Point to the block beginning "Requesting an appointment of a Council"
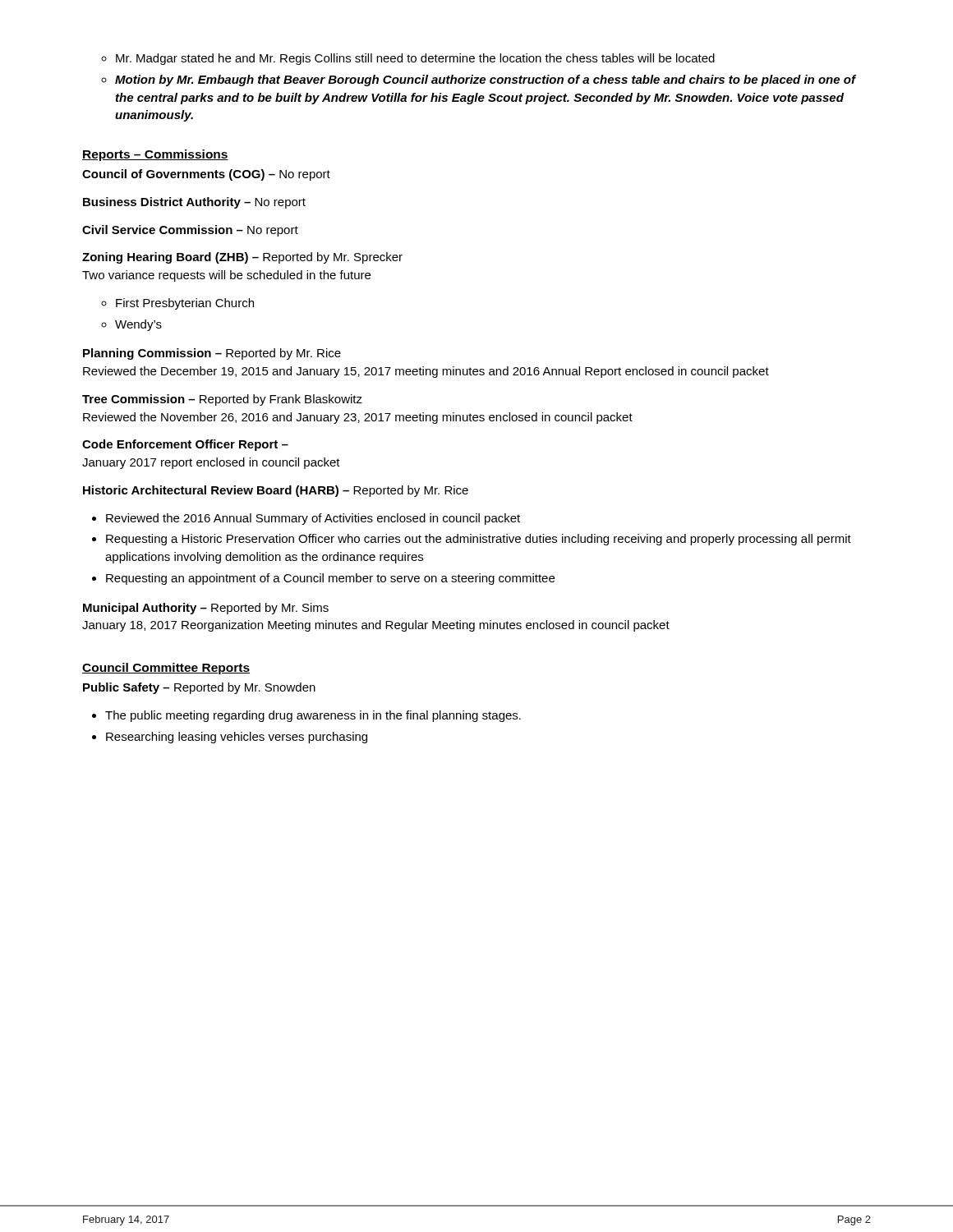This screenshot has height=1232, width=953. pyautogui.click(x=330, y=578)
